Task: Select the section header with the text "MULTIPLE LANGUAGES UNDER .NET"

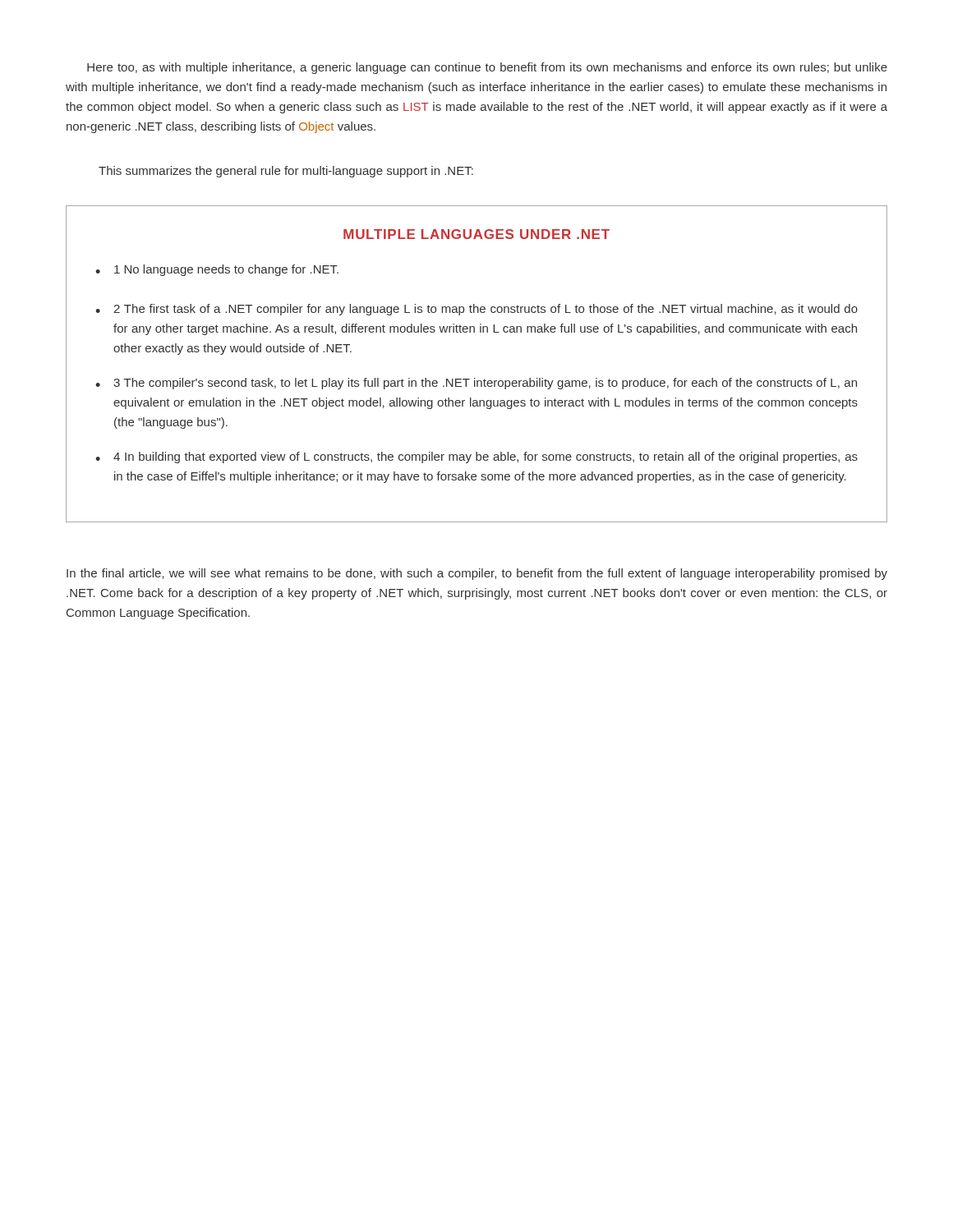Action: 476,235
